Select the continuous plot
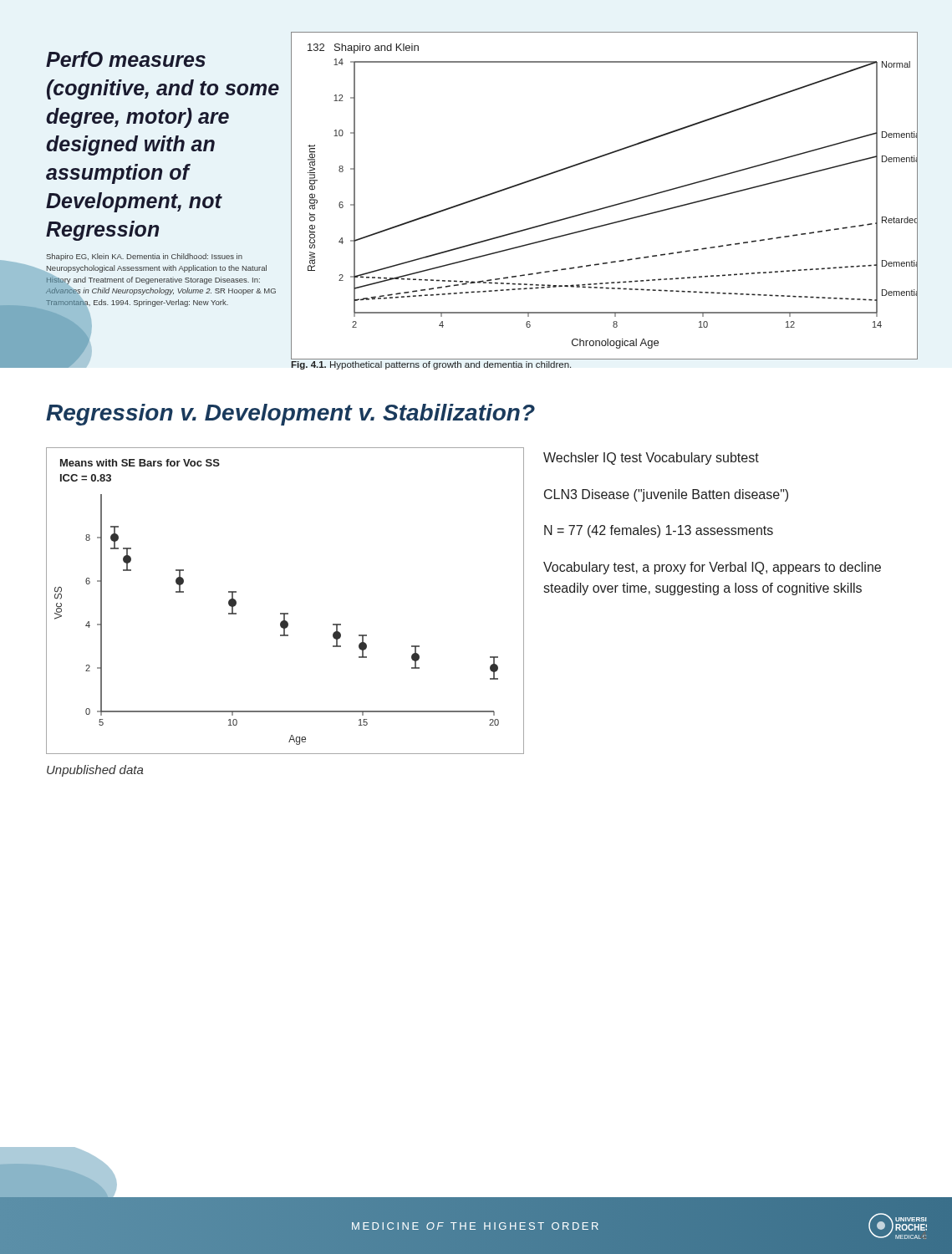Image resolution: width=952 pixels, height=1254 pixels. [604, 196]
